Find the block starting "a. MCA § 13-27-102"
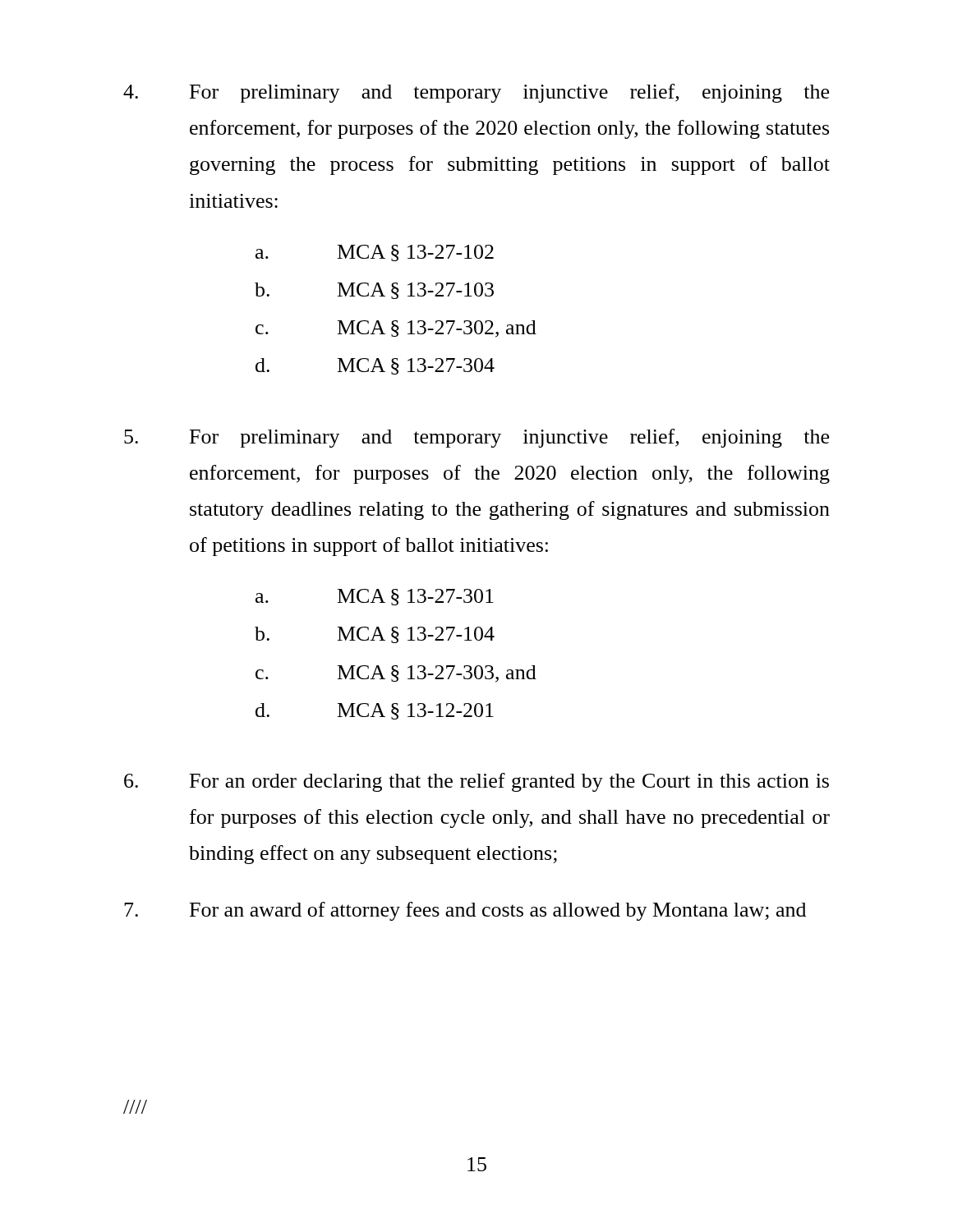953x1232 pixels. 476,252
